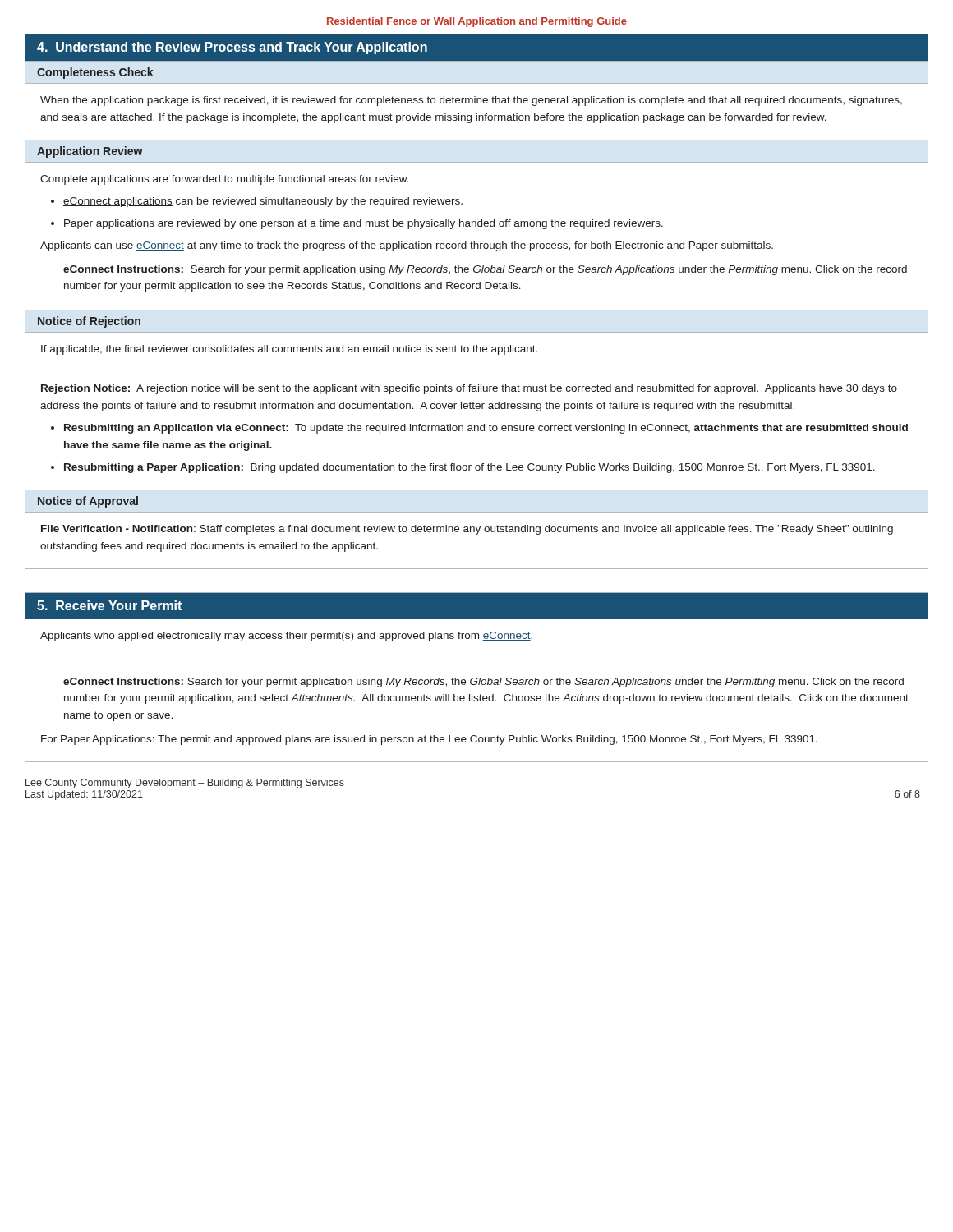This screenshot has height=1232, width=953.
Task: Find the block on this page that starts "When the application"
Action: coord(476,109)
